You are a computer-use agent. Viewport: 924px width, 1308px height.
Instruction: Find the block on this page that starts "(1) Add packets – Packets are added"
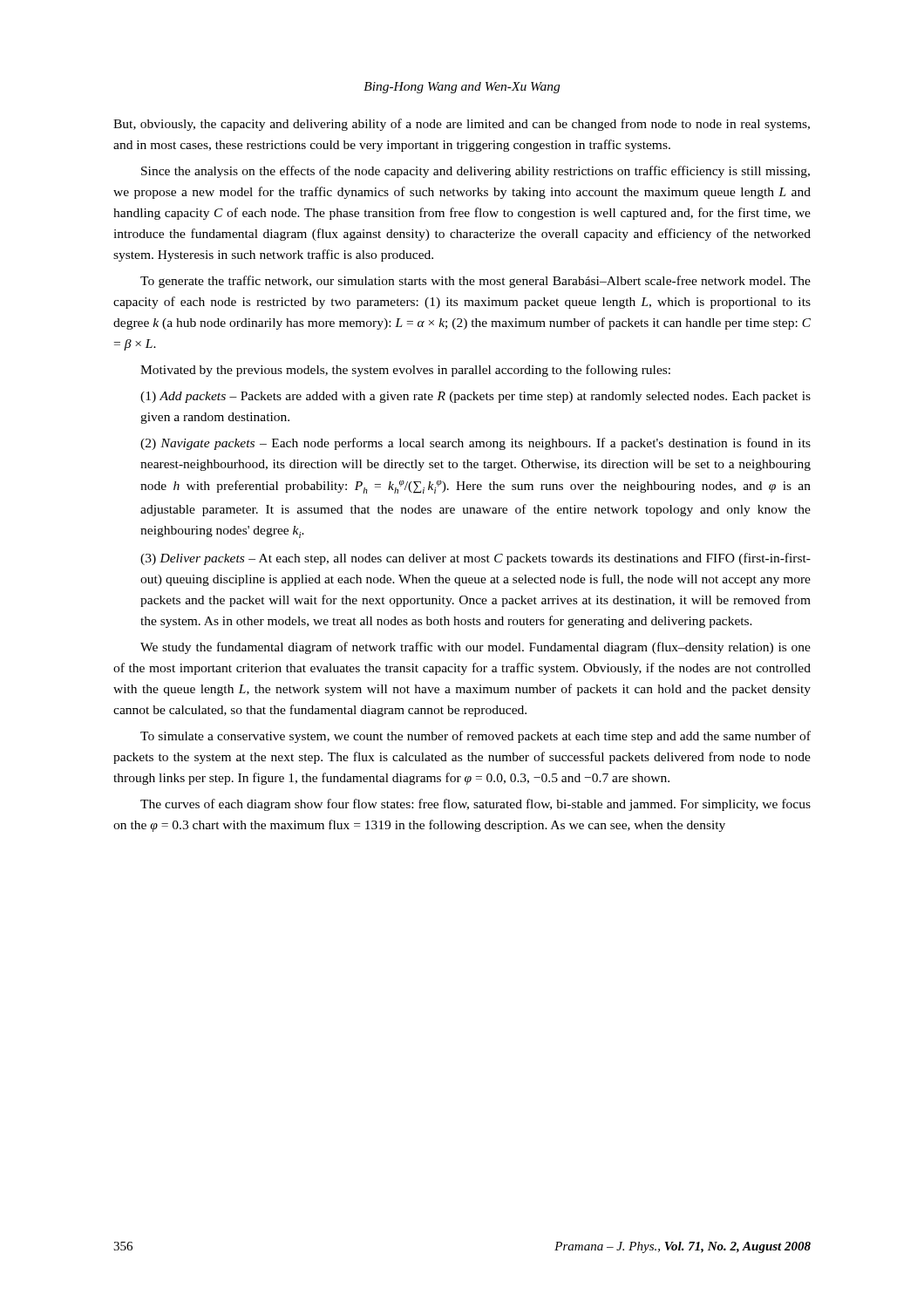(476, 407)
